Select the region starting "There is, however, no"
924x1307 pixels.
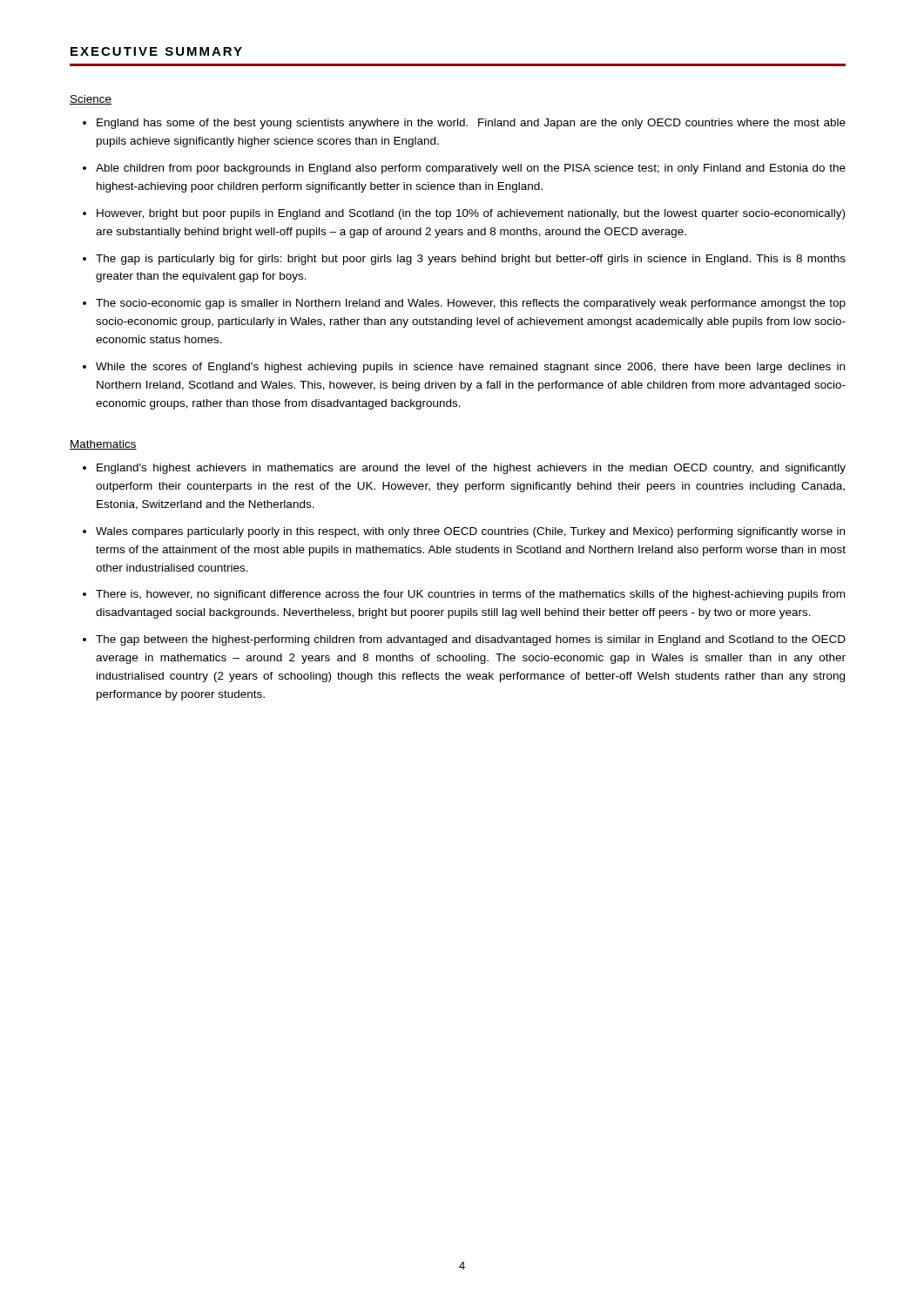tap(471, 603)
